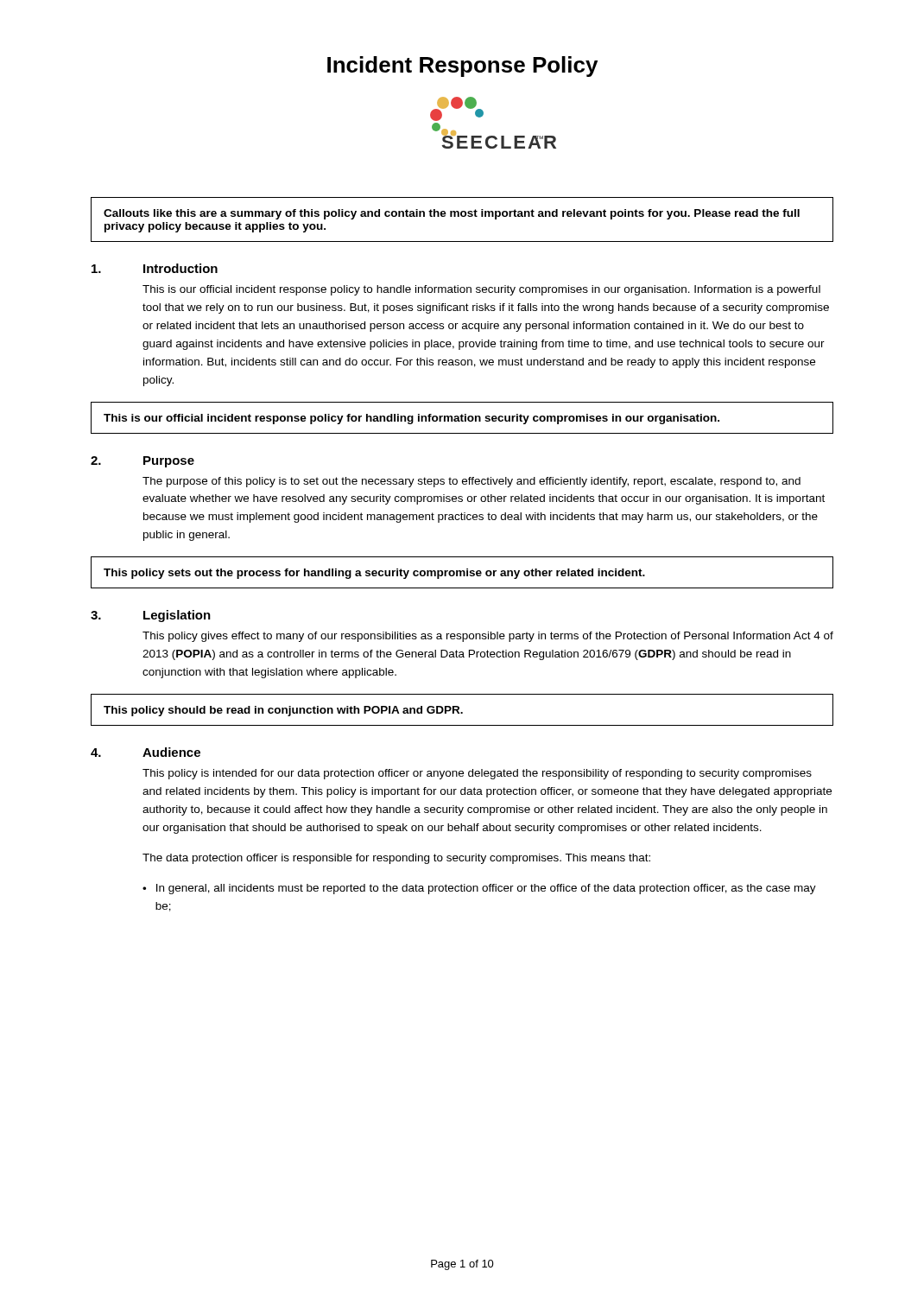Click the passage that begins "This policy should be read"

(283, 710)
